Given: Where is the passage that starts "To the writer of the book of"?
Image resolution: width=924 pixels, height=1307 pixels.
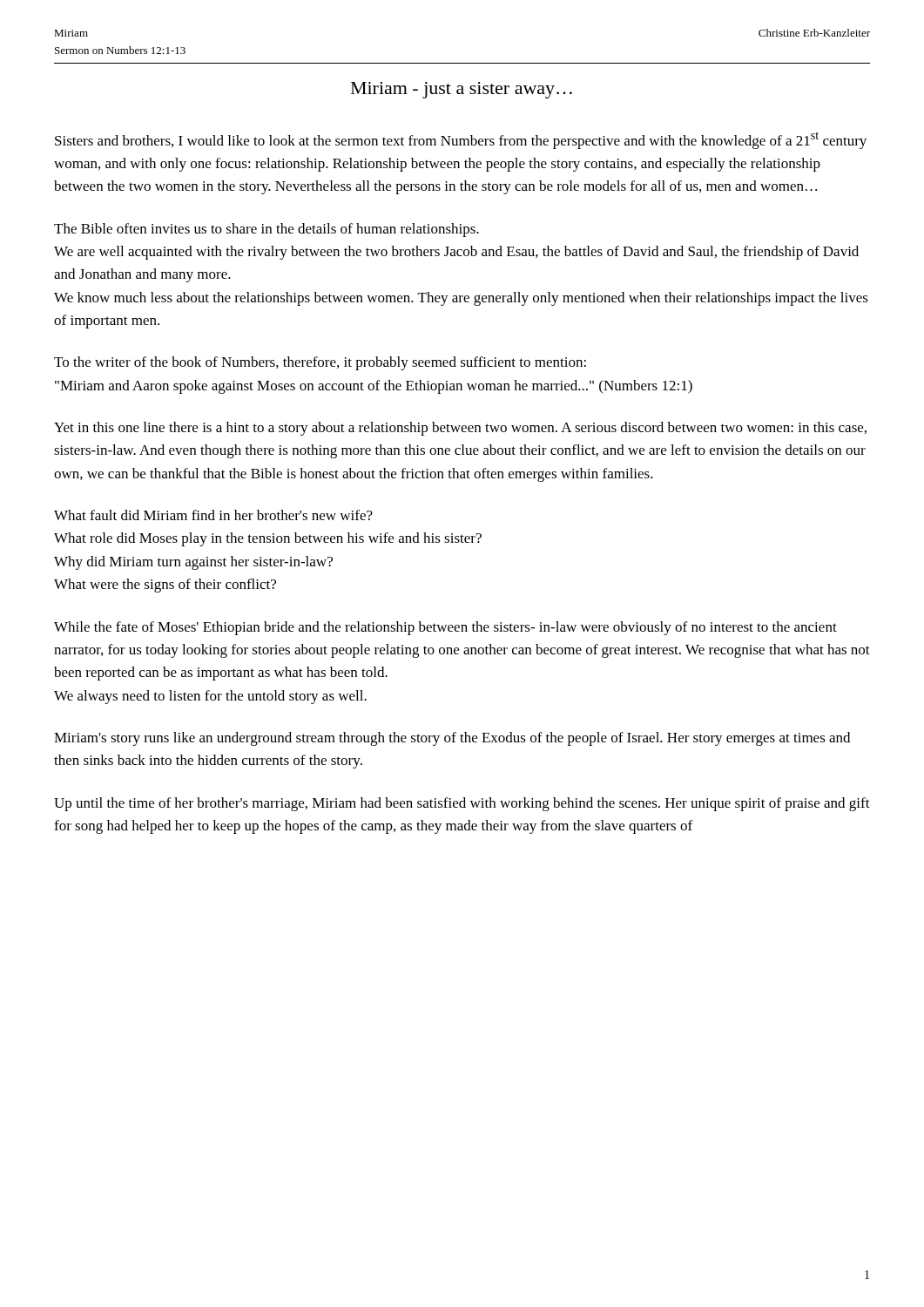Looking at the screenshot, I should click(373, 374).
